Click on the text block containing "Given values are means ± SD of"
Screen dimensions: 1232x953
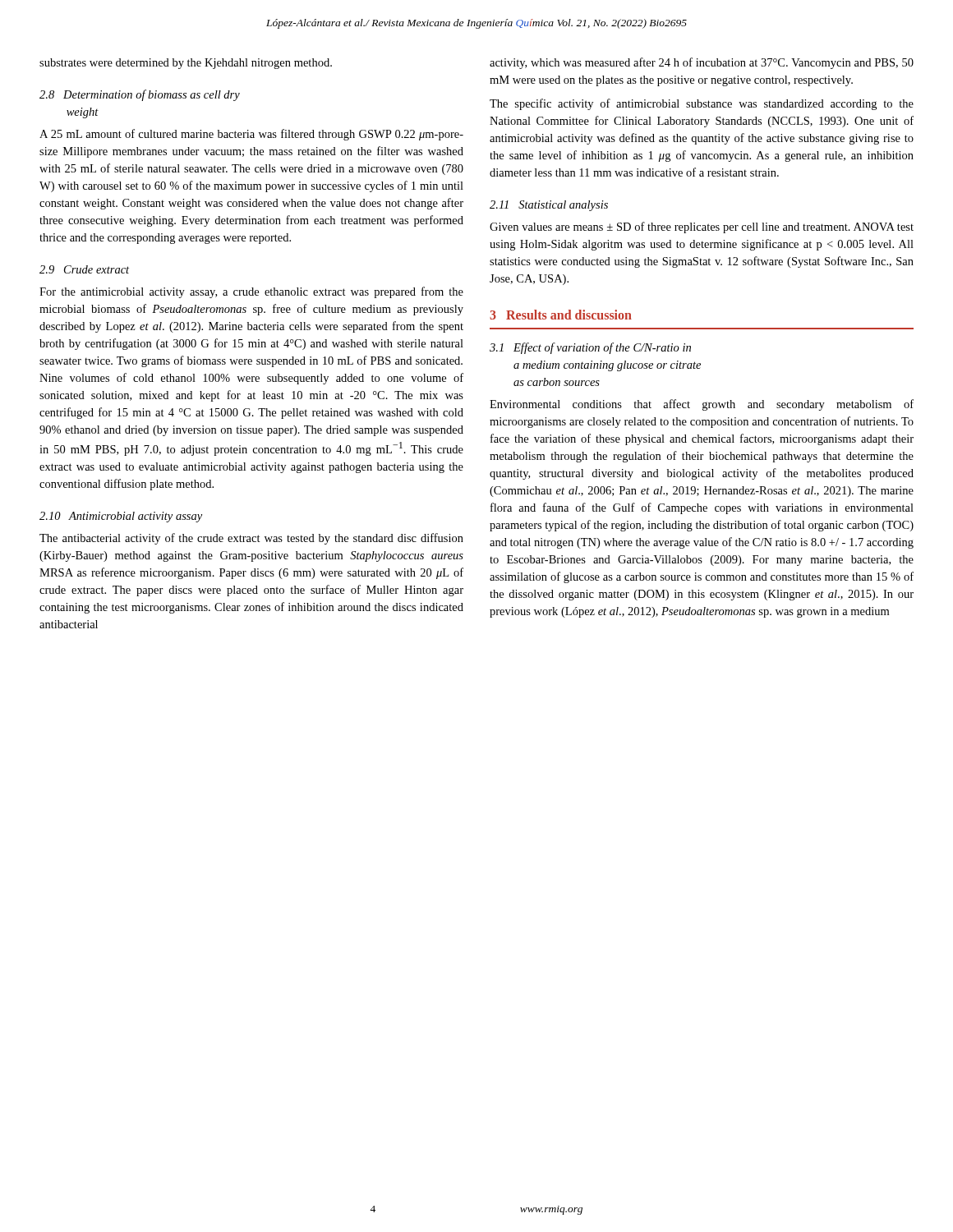(x=702, y=253)
